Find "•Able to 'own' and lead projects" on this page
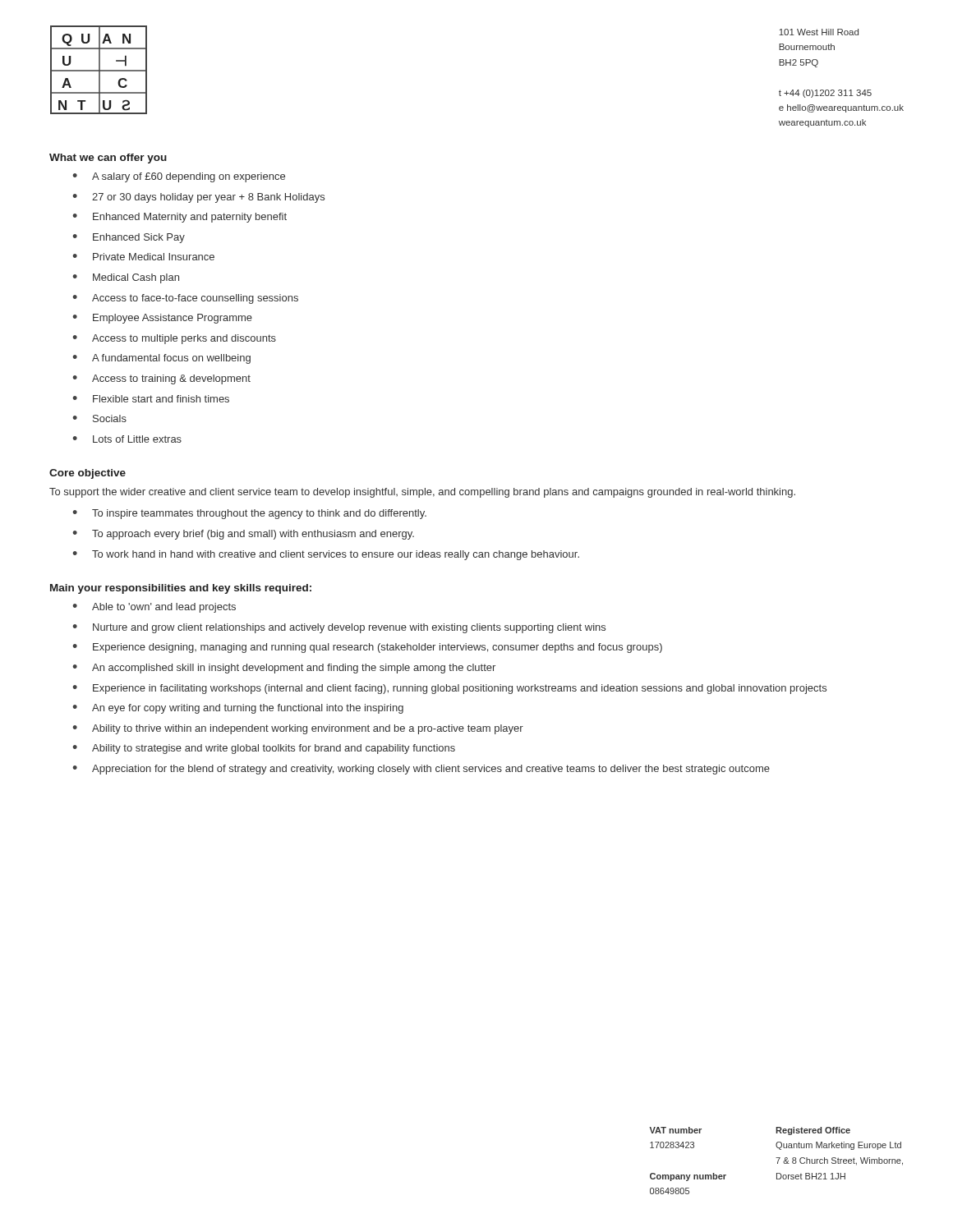 154,608
